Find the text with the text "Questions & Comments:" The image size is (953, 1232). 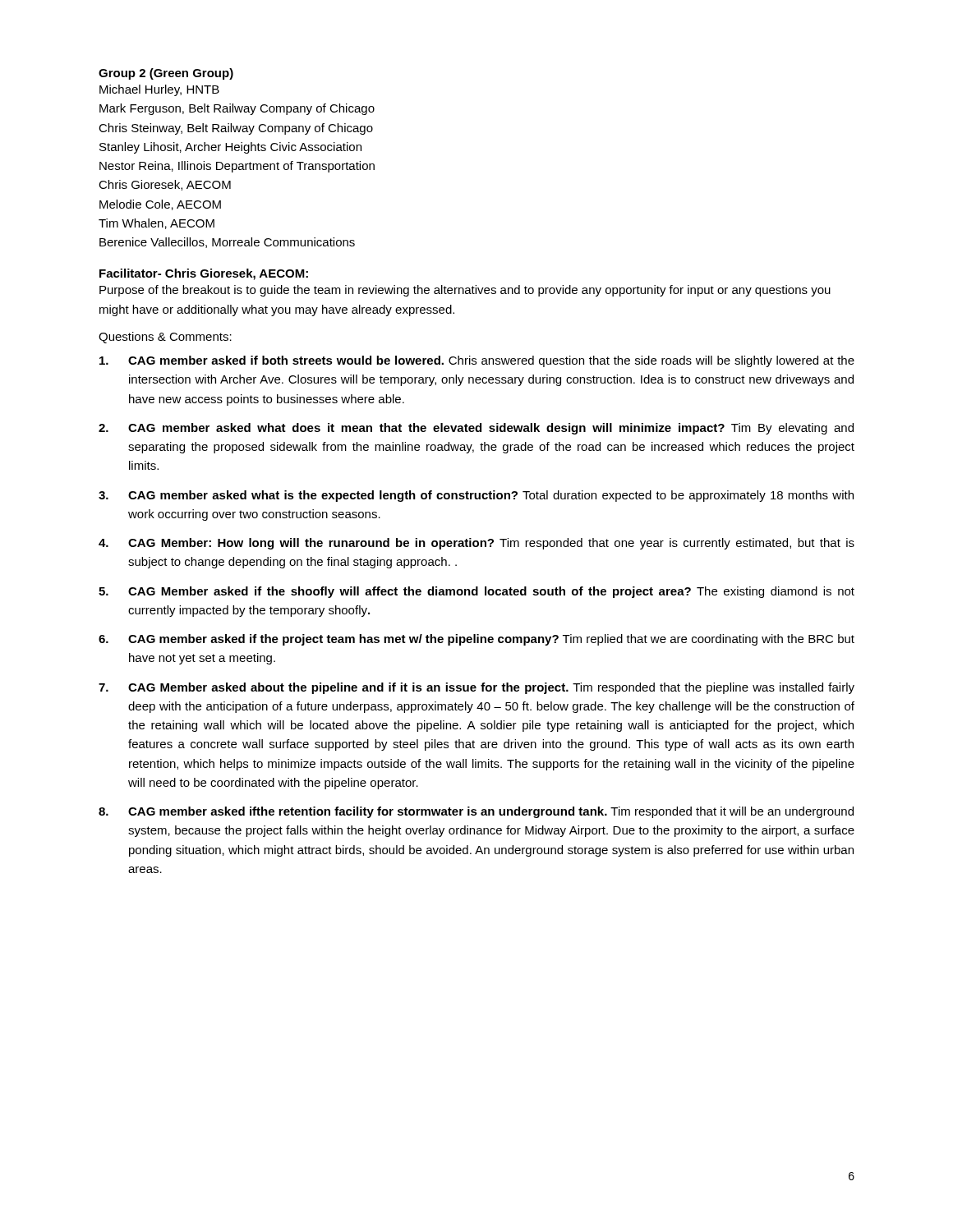[165, 336]
